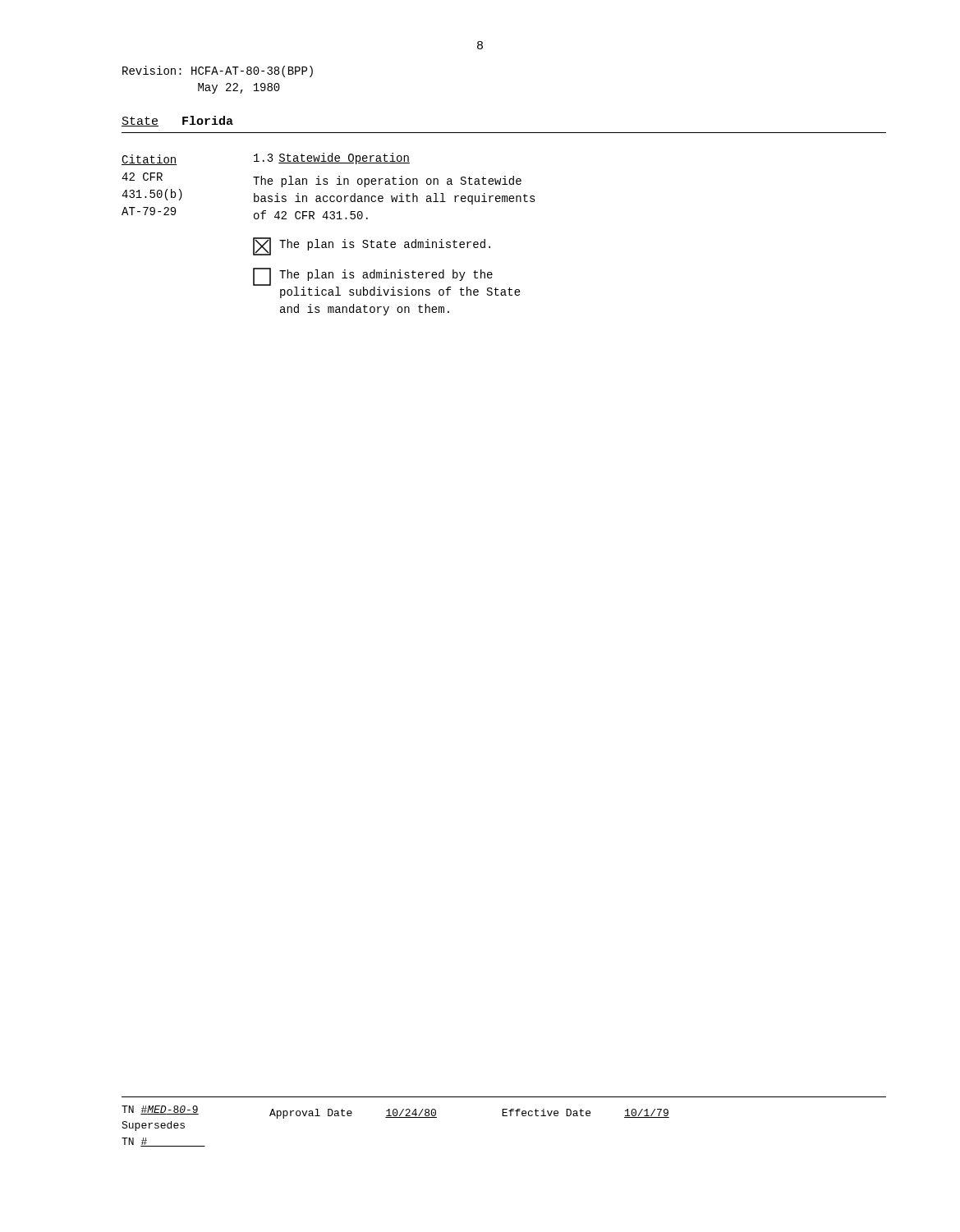This screenshot has height=1232, width=960.
Task: Select the section header
Action: pos(331,158)
